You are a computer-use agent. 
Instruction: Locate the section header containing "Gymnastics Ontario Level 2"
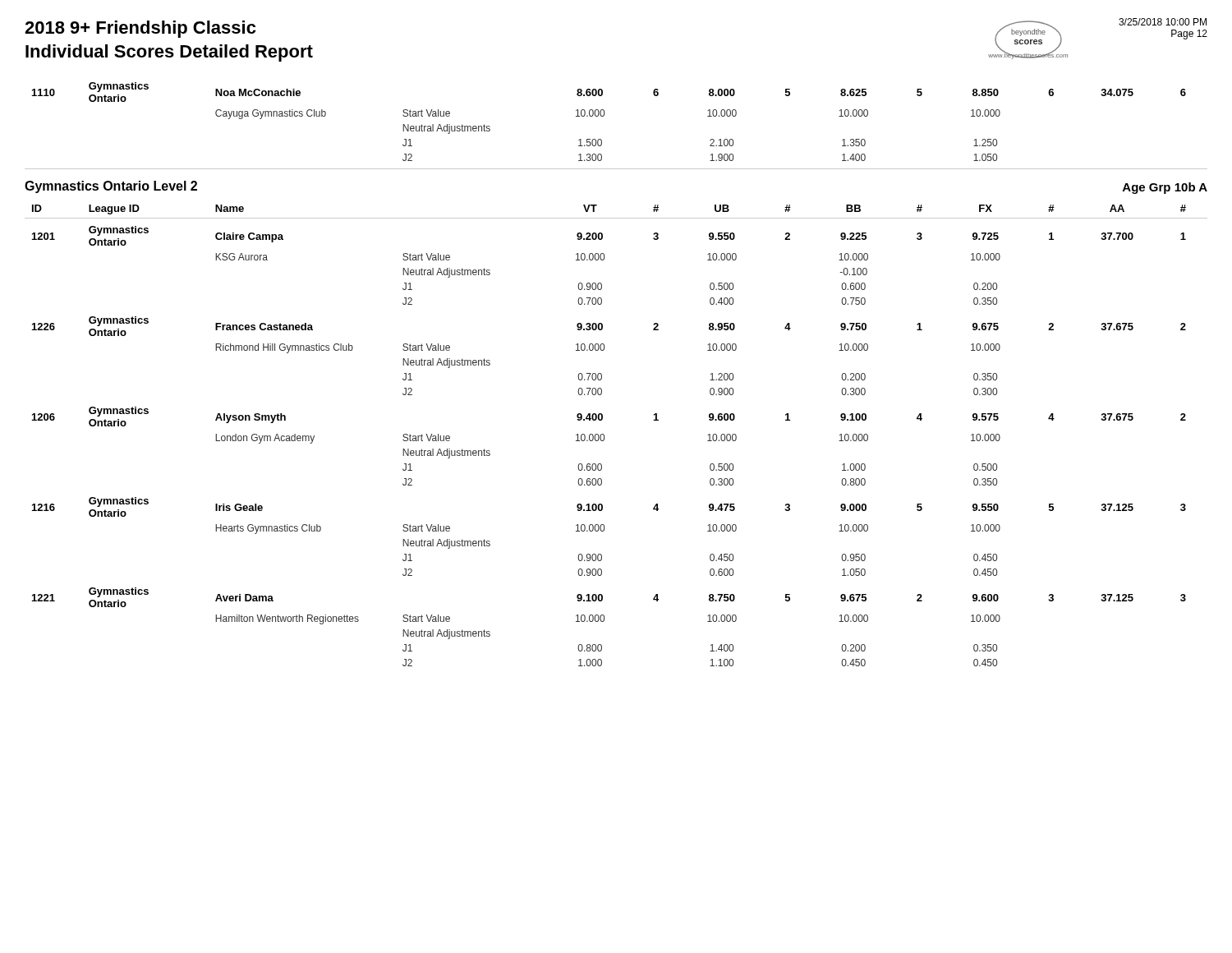coord(111,186)
